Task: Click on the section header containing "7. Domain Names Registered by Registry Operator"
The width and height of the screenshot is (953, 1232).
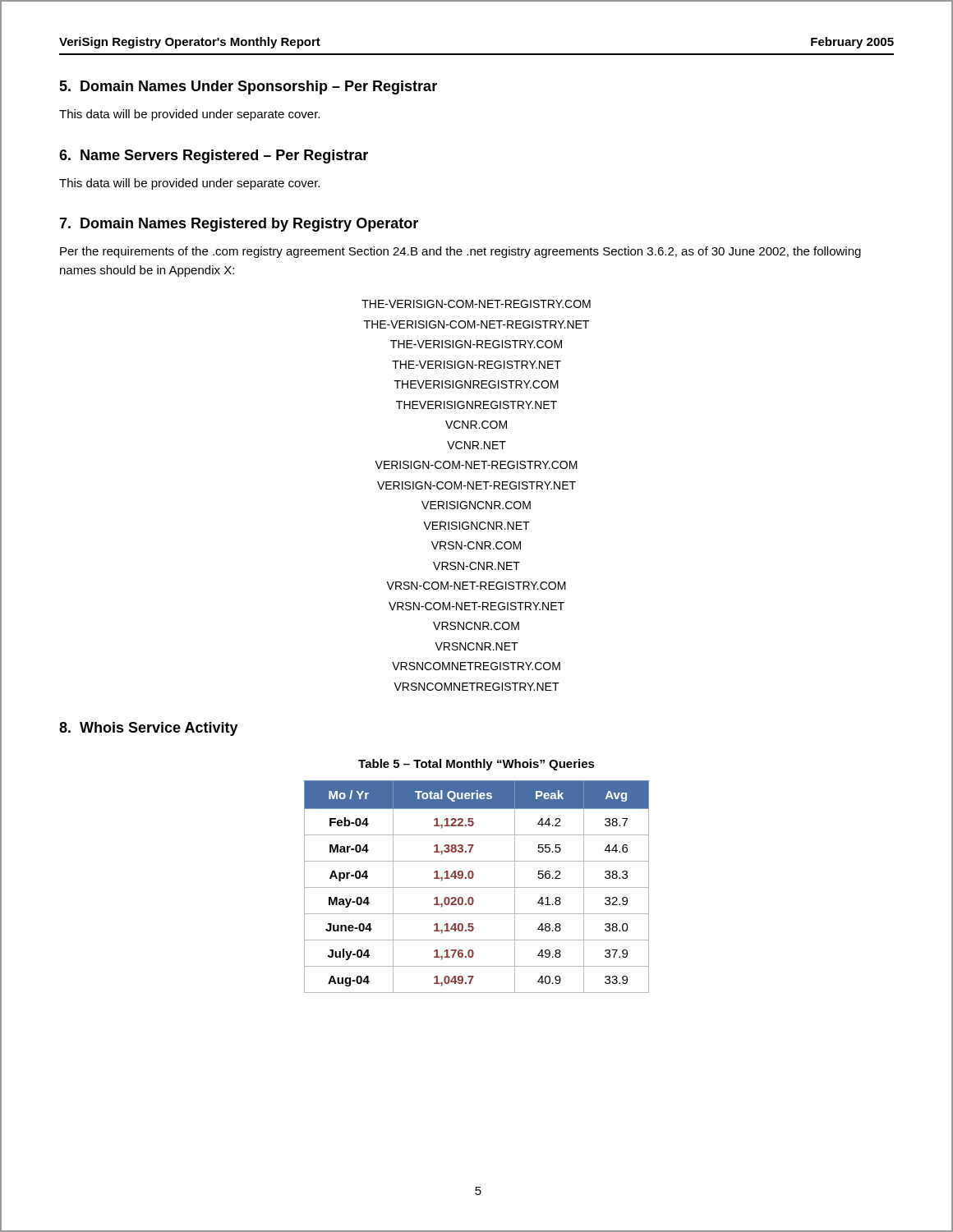Action: 239,223
